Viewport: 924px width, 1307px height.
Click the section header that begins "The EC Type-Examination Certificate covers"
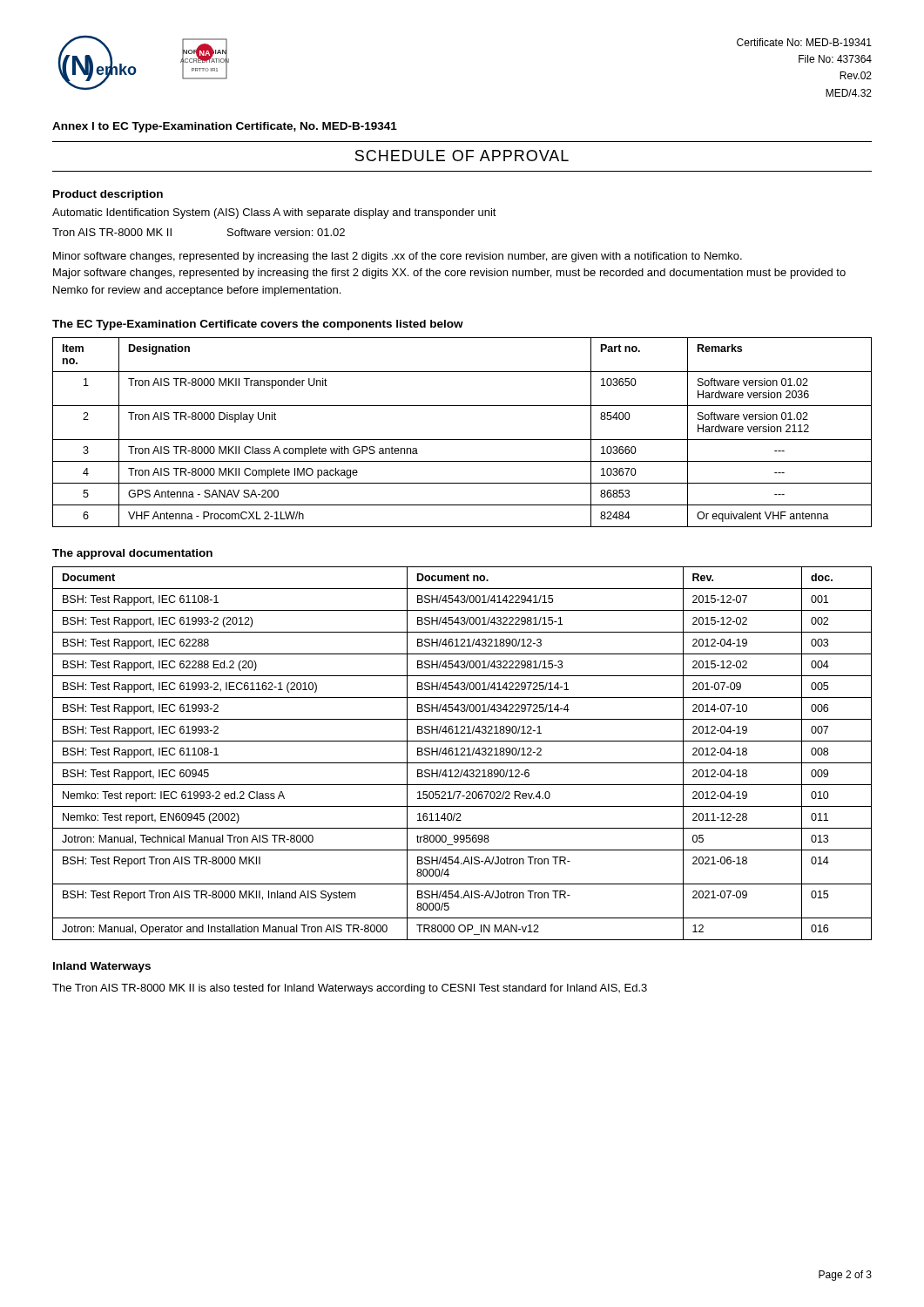pos(258,324)
